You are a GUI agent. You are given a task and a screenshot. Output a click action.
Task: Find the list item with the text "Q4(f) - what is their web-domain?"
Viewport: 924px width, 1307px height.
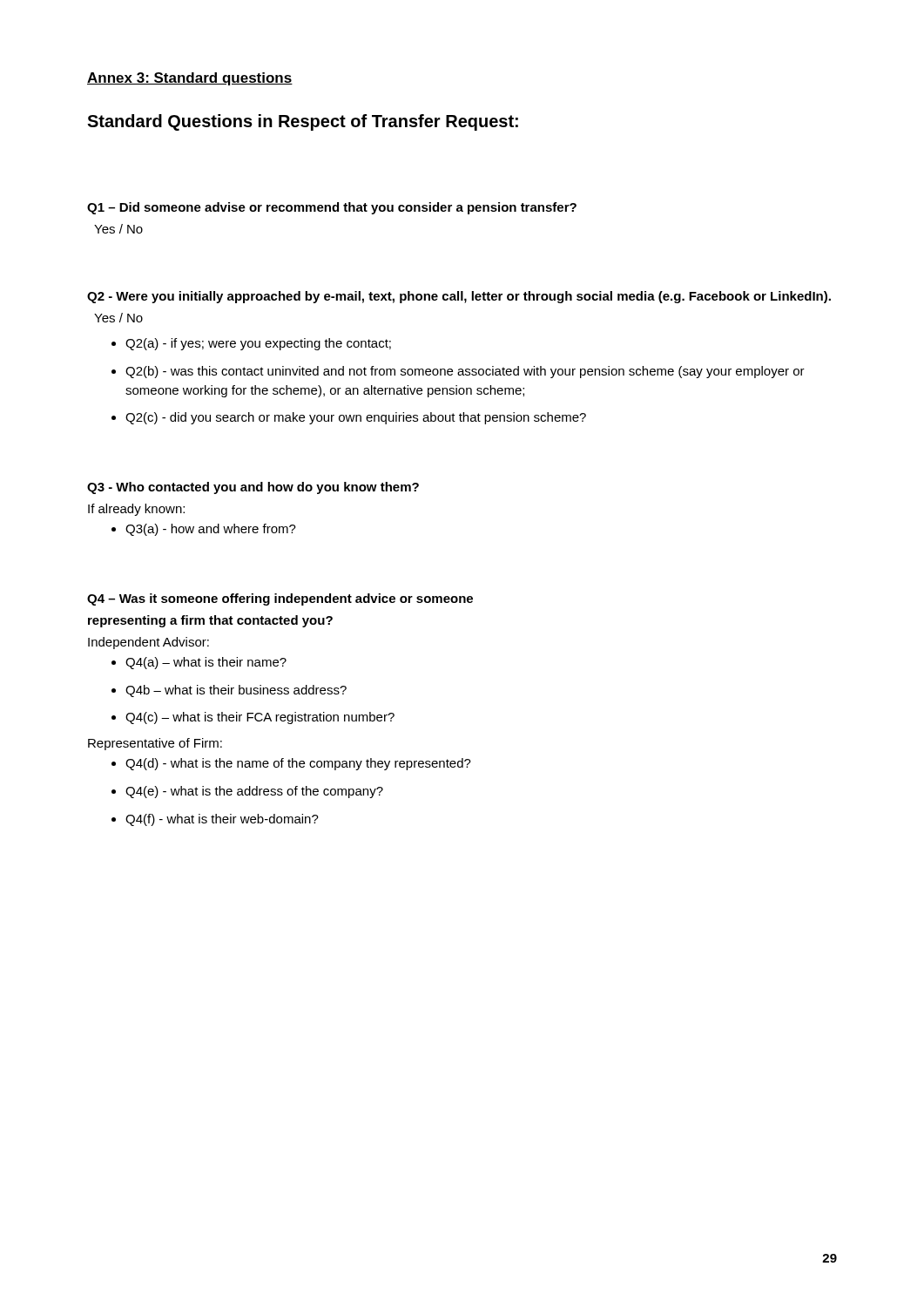point(222,818)
